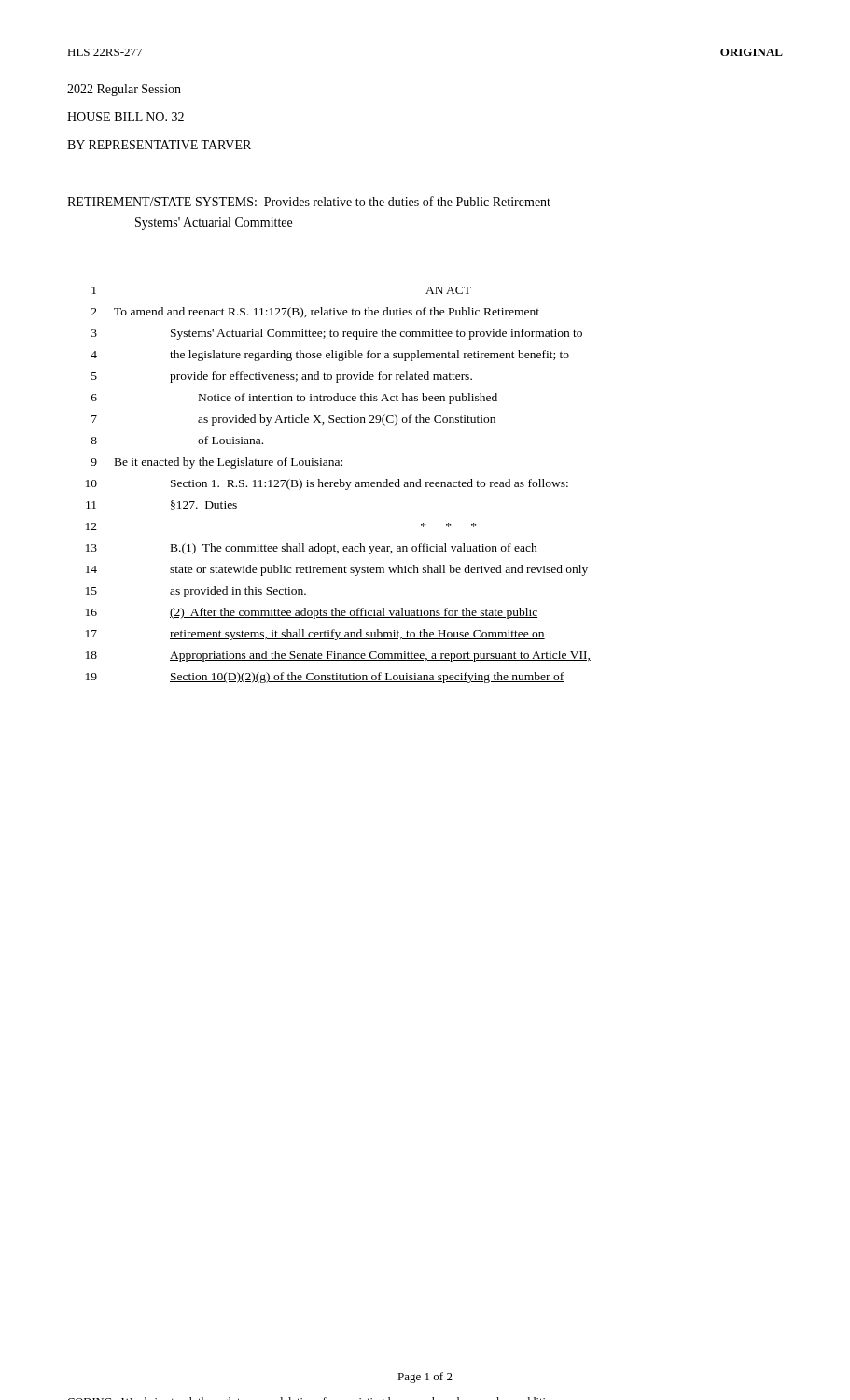Find the block on this page that starts "17 retirement systems, it shall"

pyautogui.click(x=425, y=634)
